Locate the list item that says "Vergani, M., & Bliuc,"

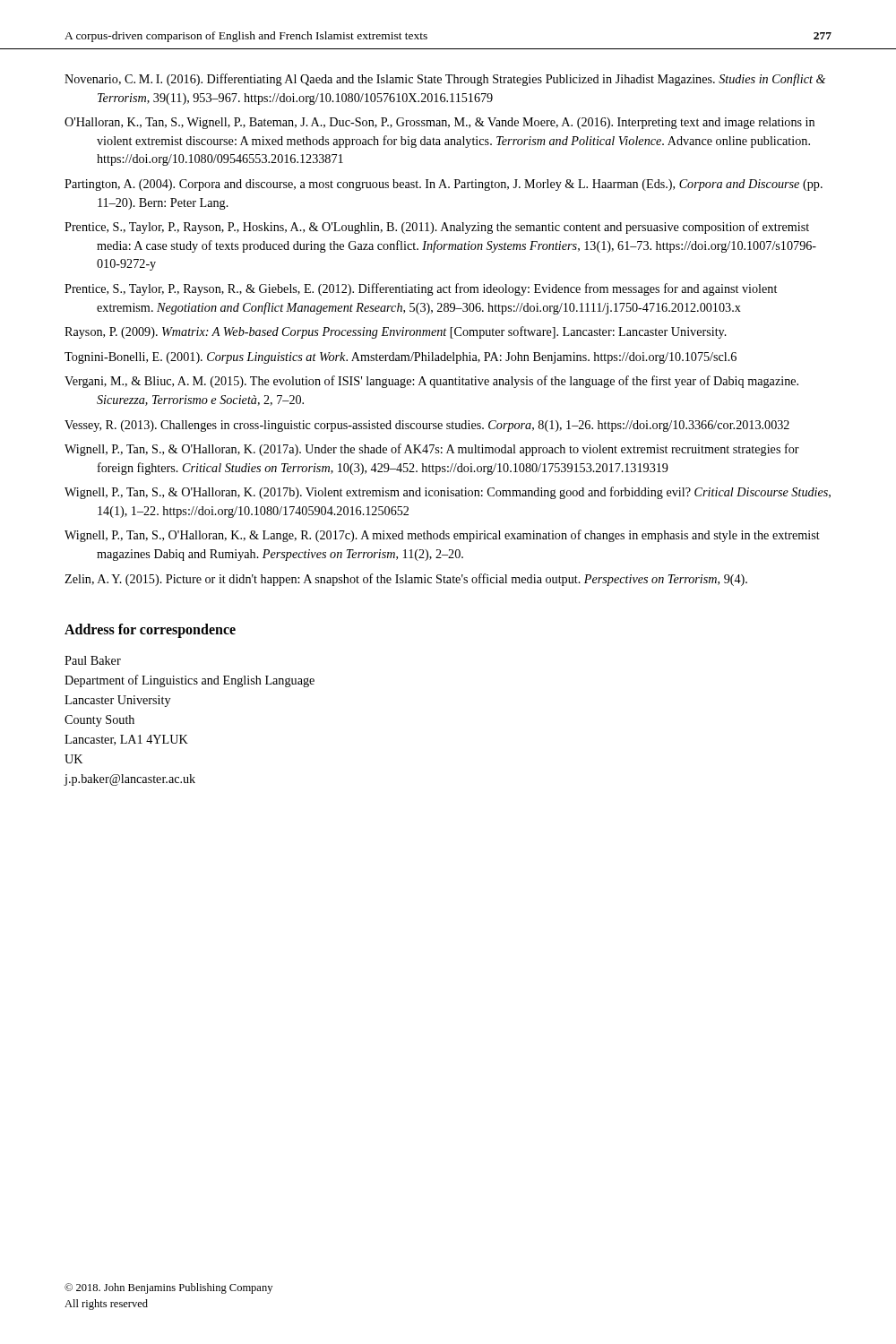click(x=432, y=390)
